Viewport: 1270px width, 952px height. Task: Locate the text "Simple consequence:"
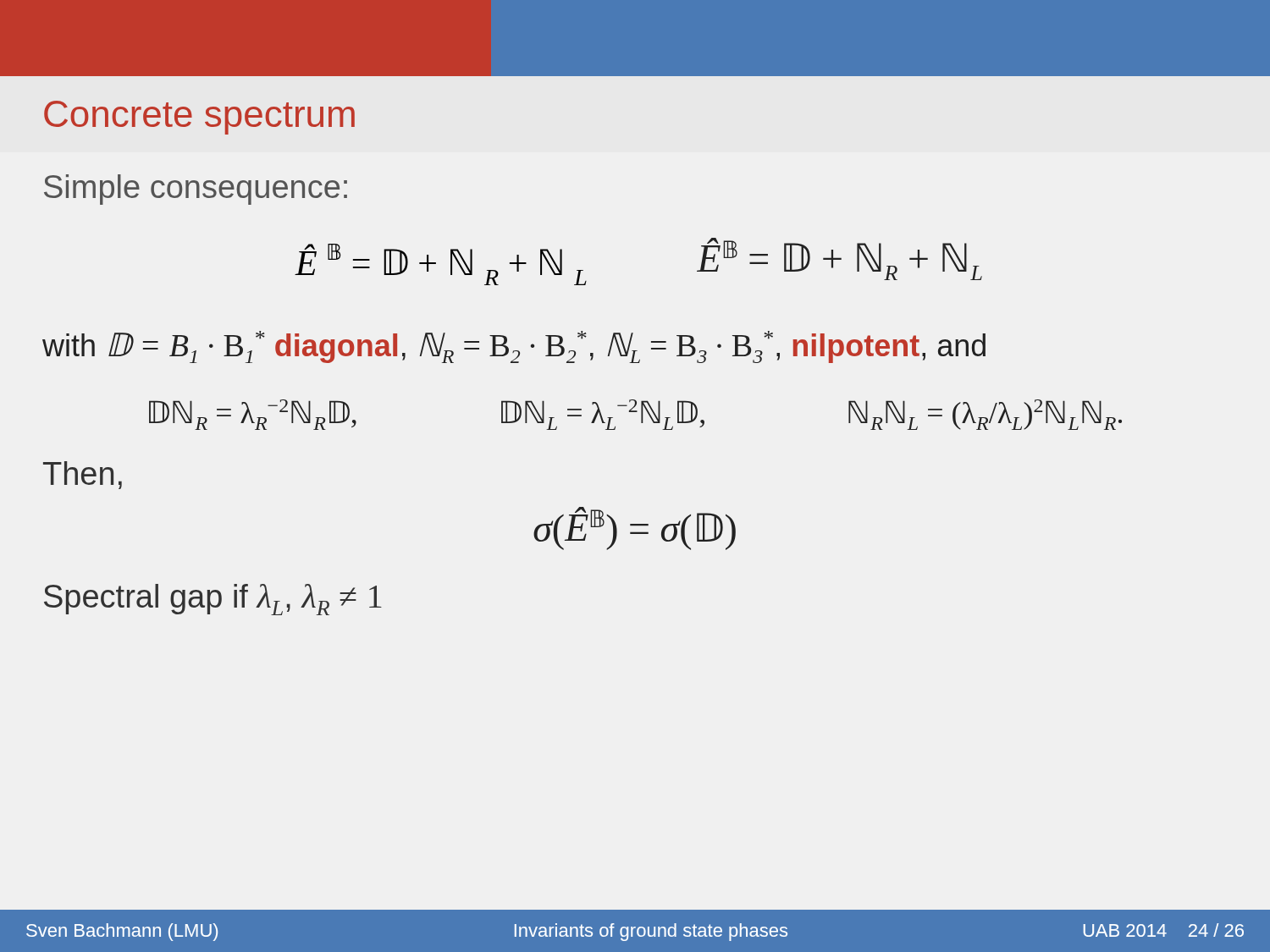click(196, 187)
